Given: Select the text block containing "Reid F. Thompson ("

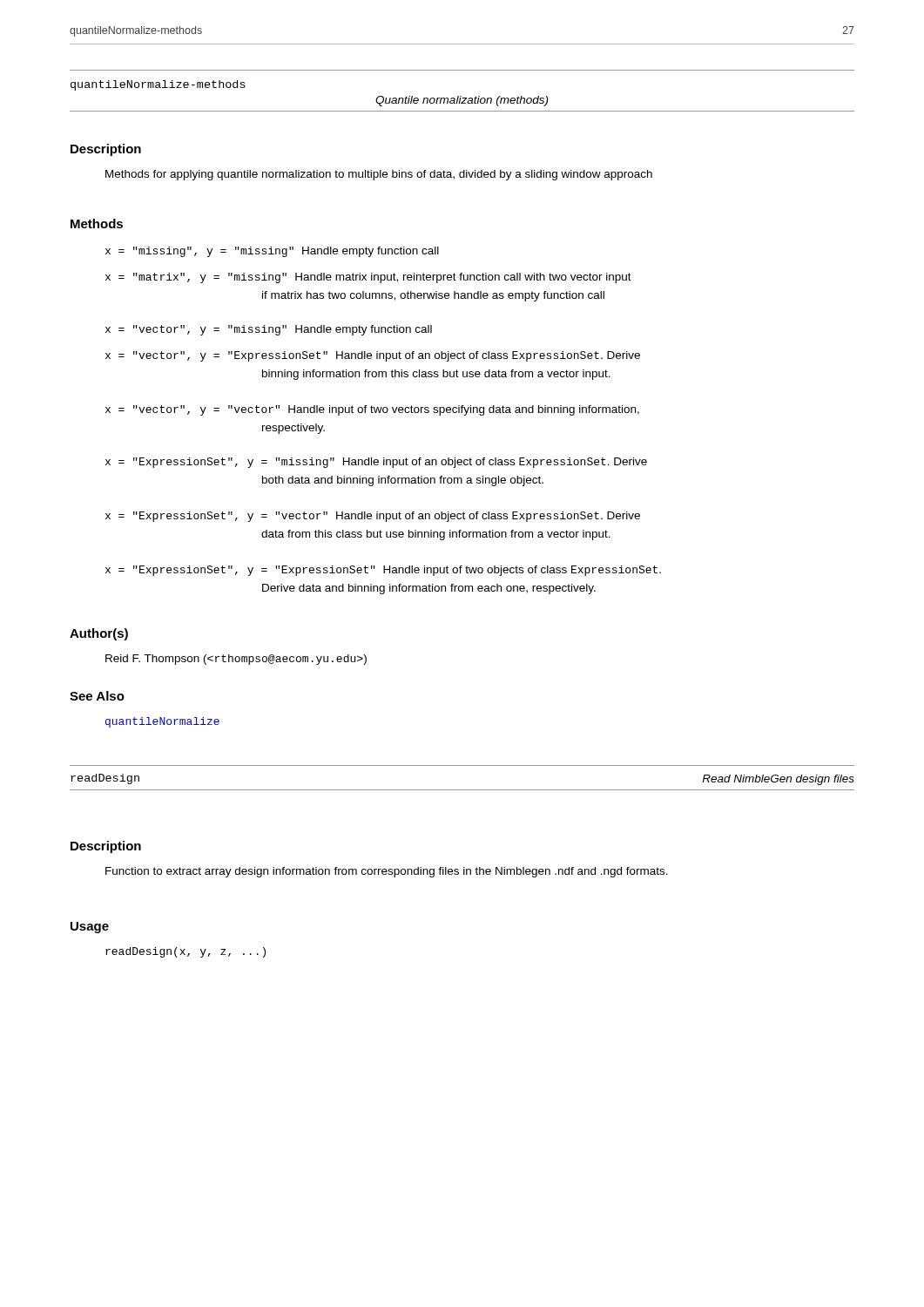Looking at the screenshot, I should point(236,659).
